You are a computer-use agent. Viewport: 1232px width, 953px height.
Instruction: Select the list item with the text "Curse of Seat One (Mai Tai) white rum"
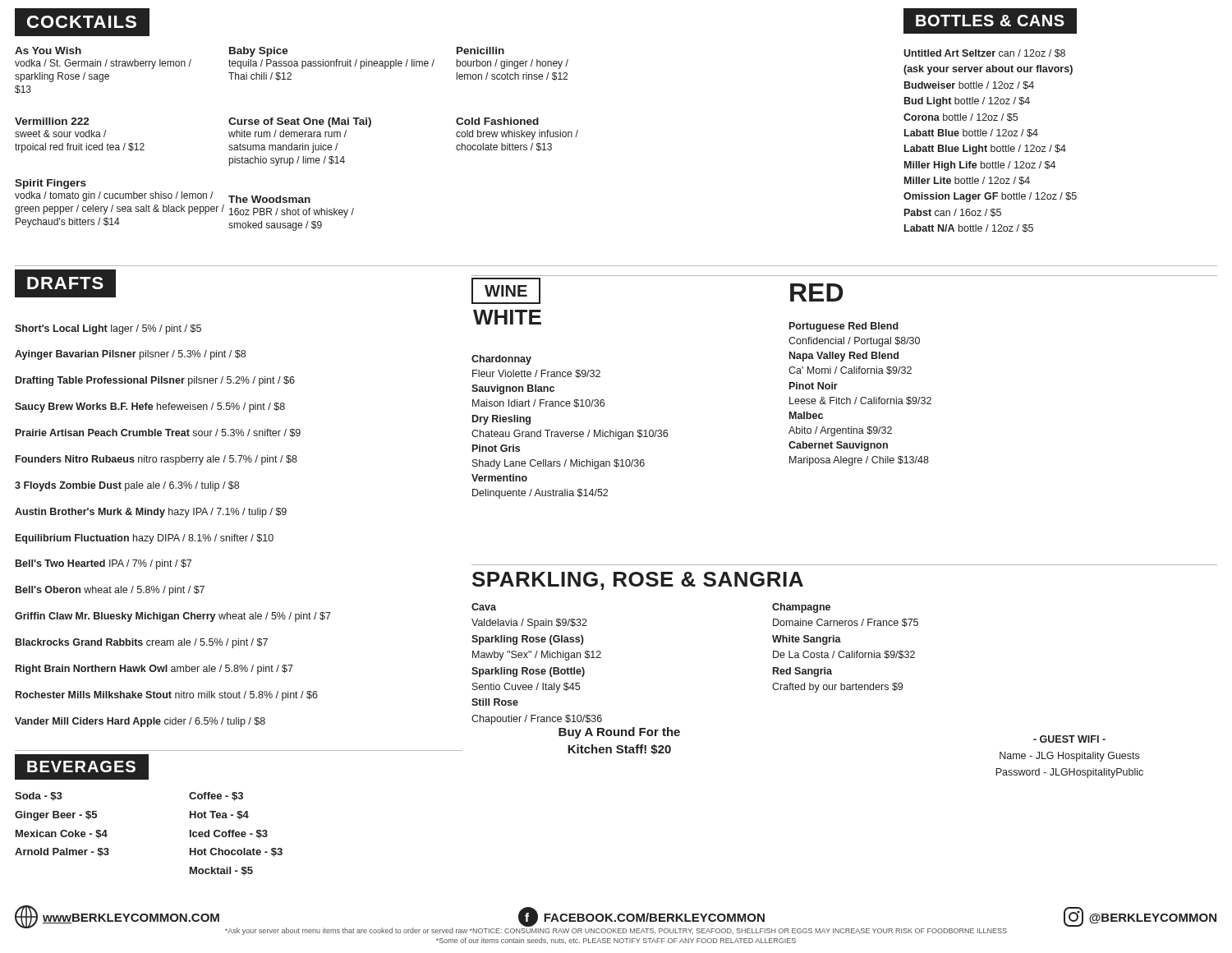pos(339,141)
